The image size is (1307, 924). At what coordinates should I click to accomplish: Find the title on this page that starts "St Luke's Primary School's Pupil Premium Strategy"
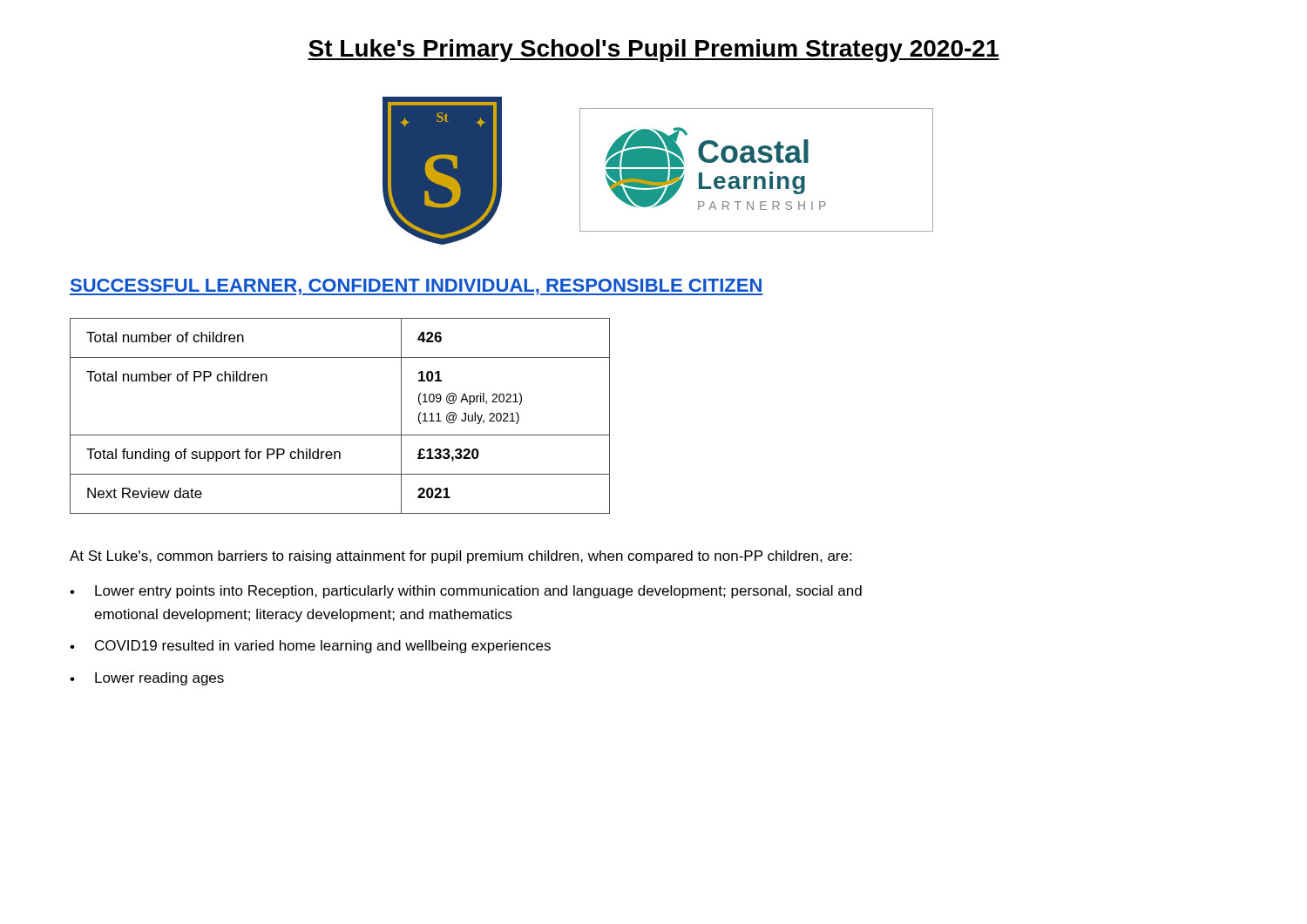point(654,49)
